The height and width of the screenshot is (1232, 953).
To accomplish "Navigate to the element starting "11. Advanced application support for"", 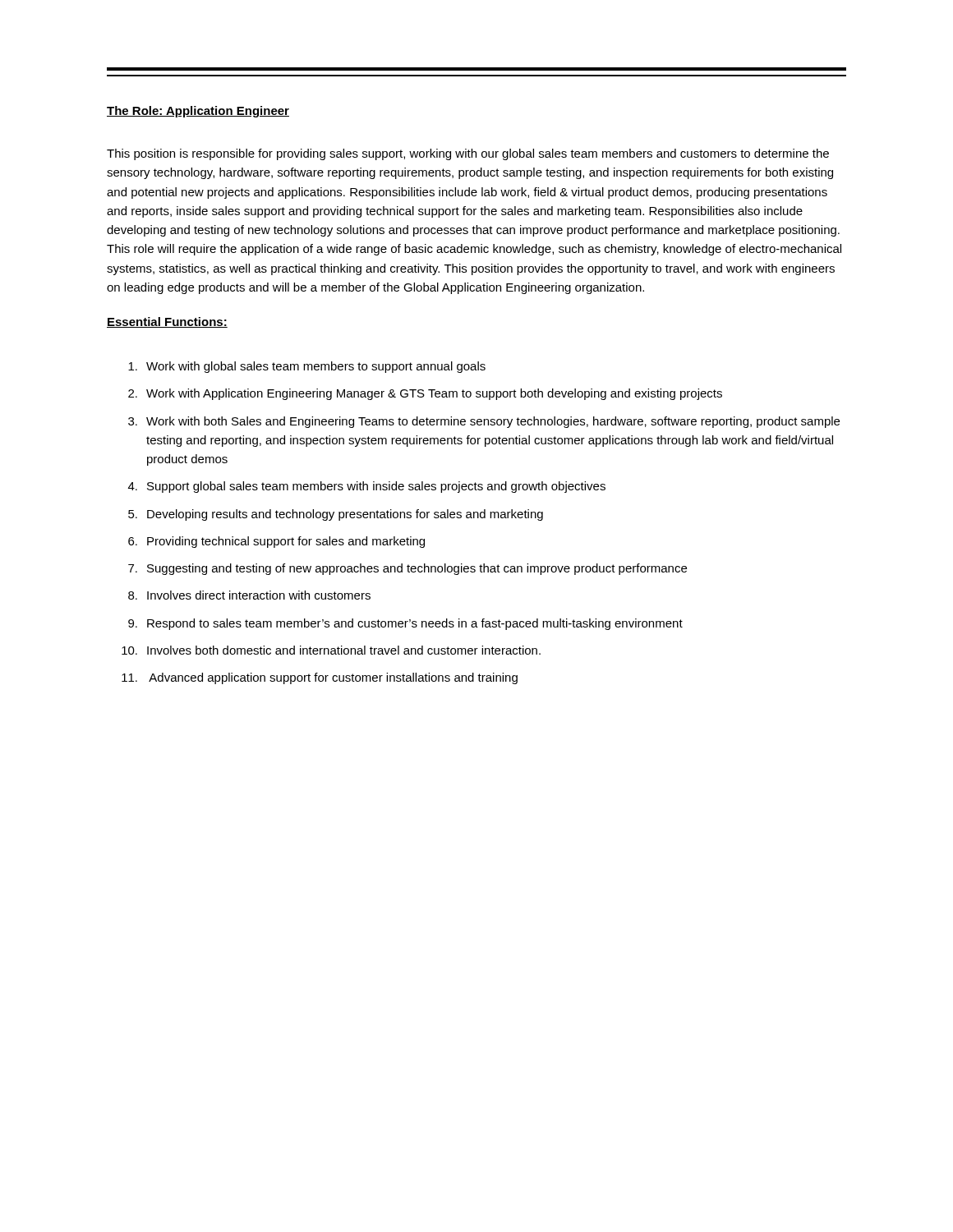I will point(476,677).
